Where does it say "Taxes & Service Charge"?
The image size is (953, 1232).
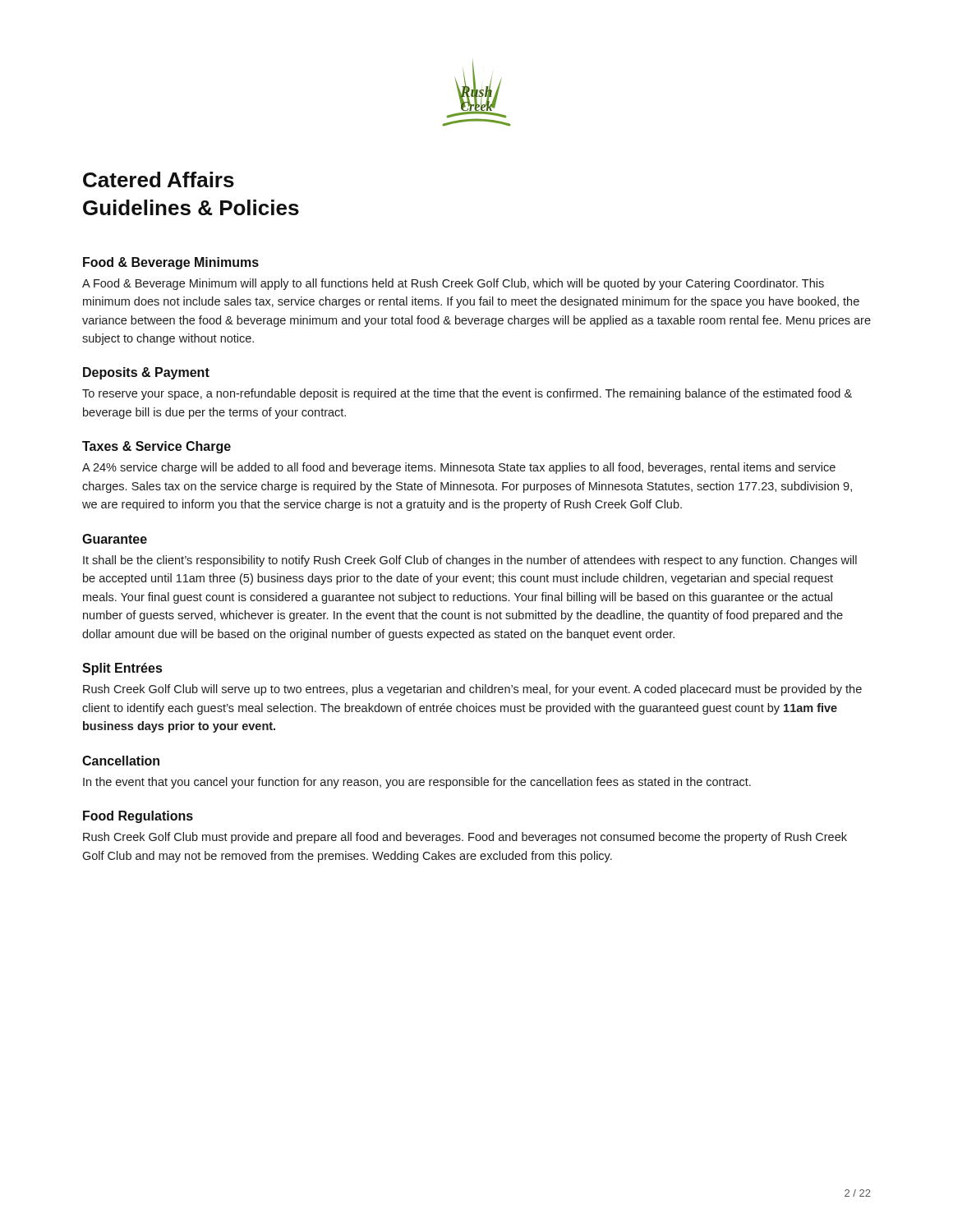[157, 447]
